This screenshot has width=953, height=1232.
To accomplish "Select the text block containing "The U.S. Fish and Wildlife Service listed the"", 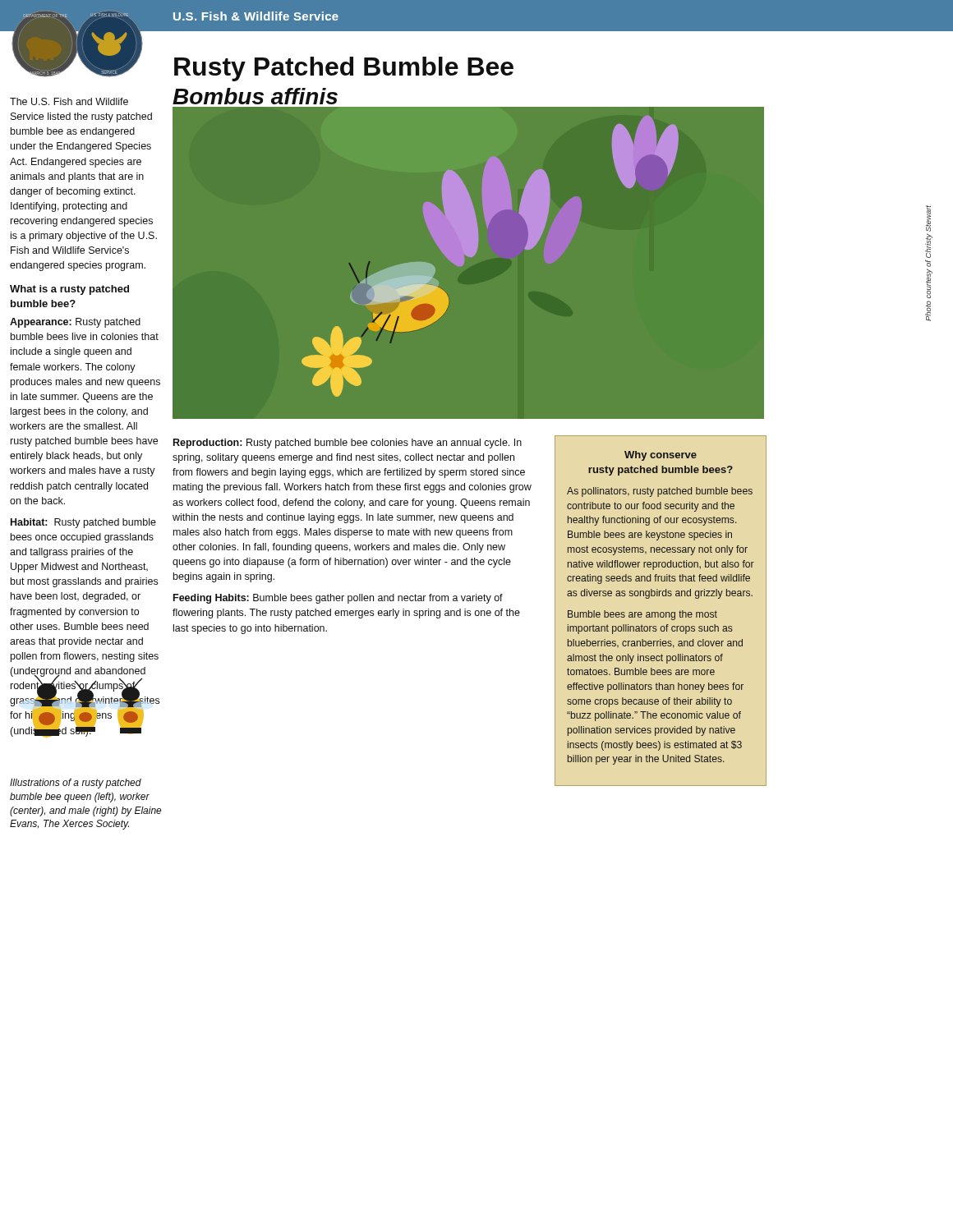I will point(86,184).
